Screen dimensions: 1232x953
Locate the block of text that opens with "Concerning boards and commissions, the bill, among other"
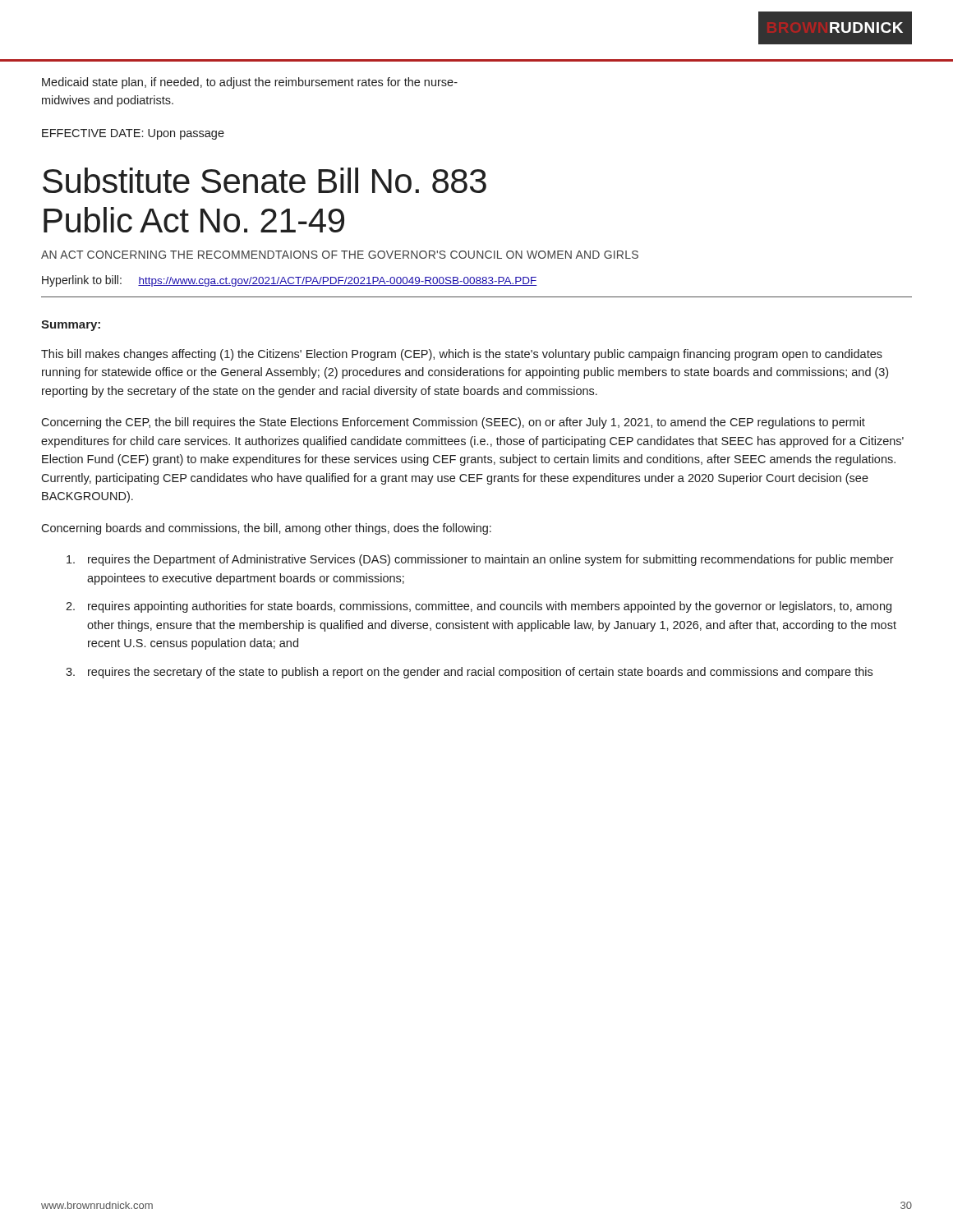[x=267, y=528]
